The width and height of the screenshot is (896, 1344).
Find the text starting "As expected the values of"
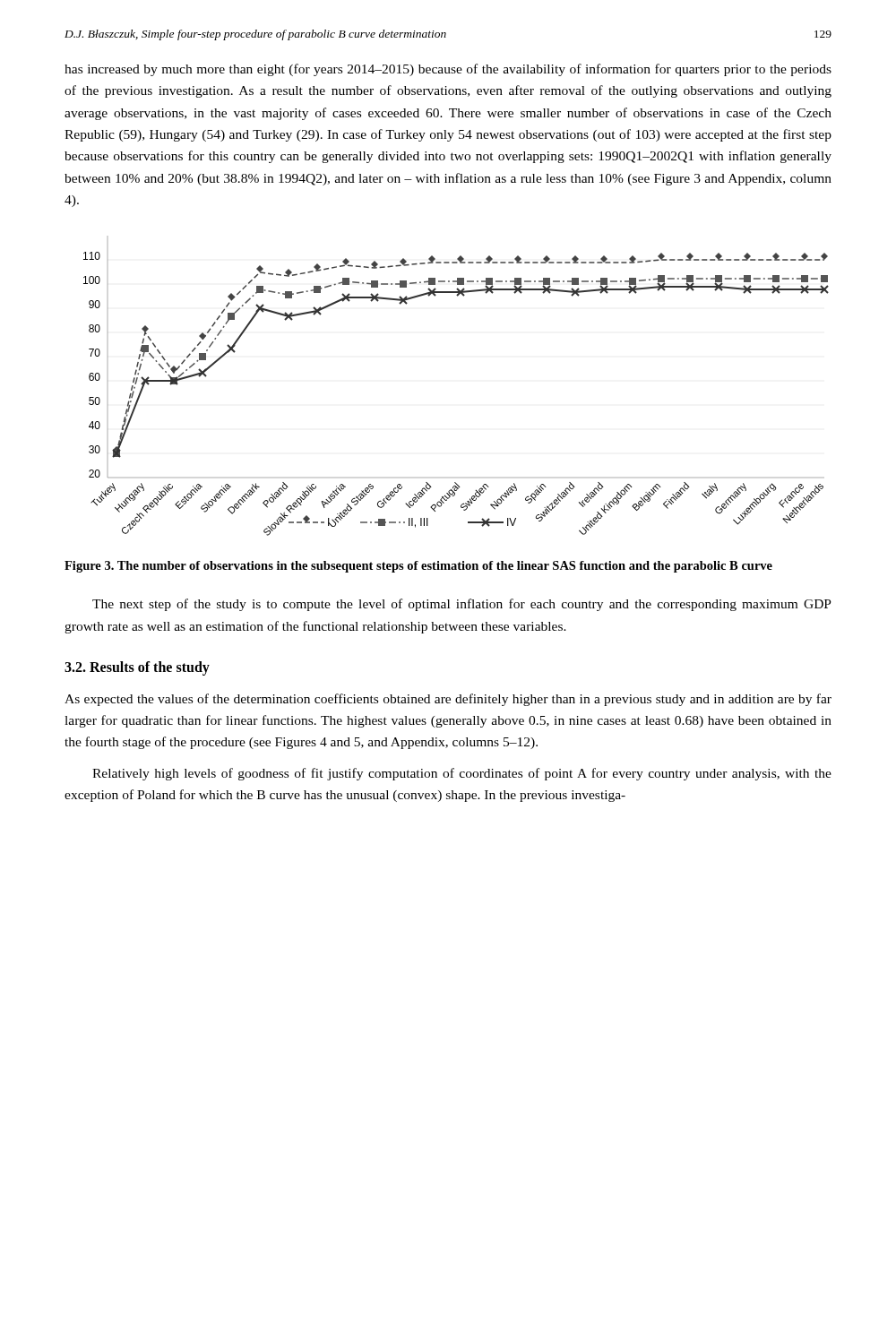click(448, 720)
